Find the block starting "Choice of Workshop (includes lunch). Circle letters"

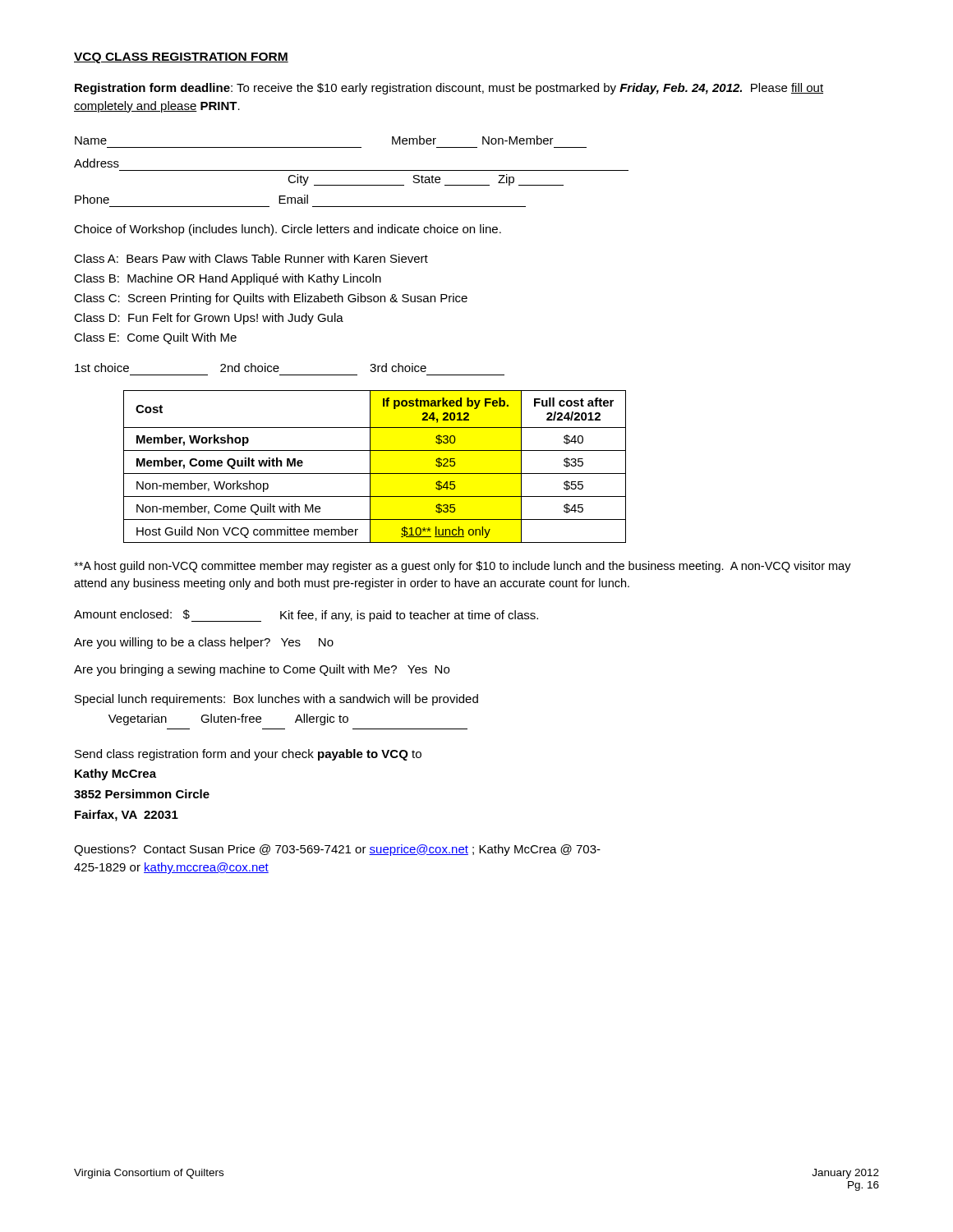pos(288,228)
